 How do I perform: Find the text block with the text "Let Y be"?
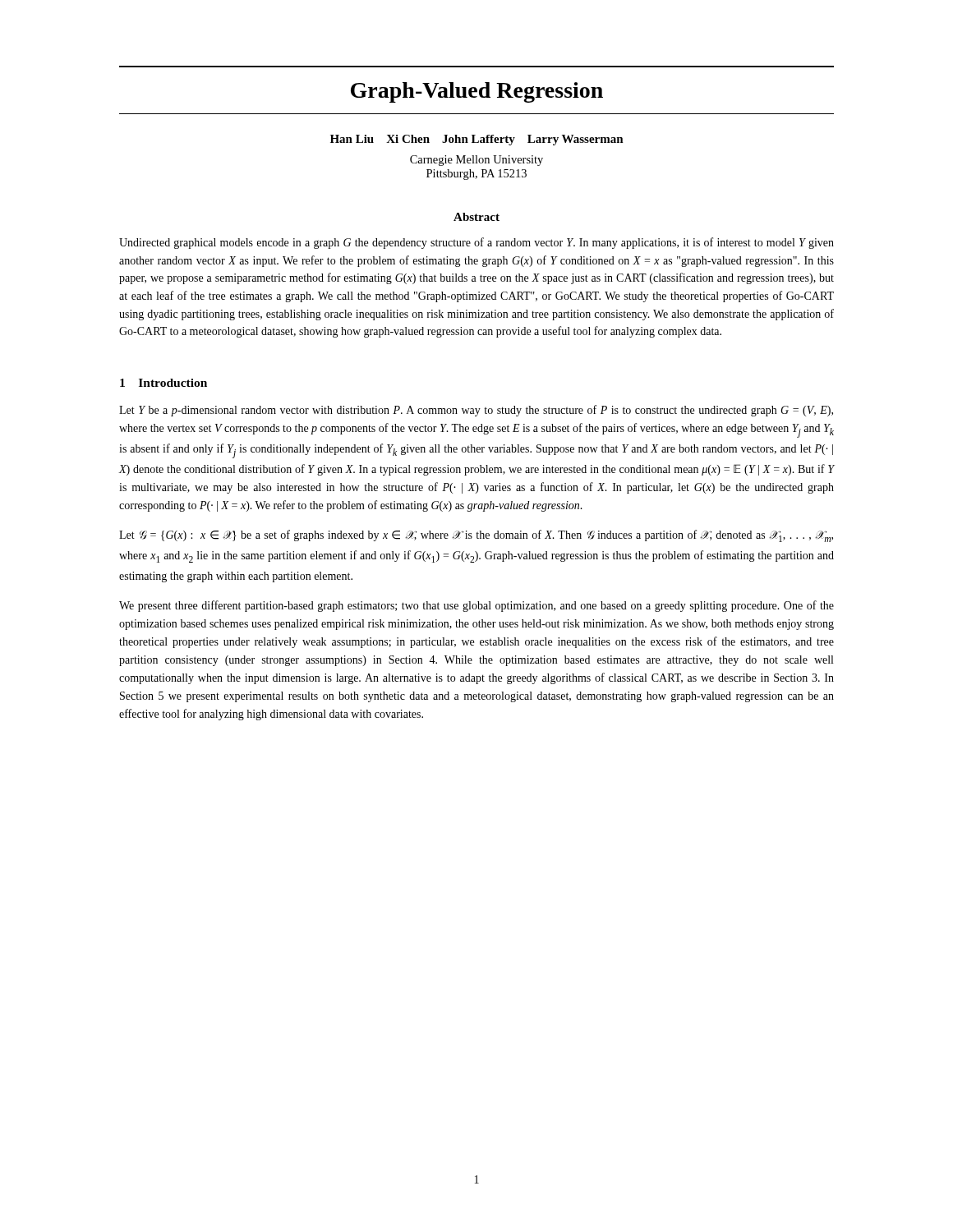click(x=476, y=458)
